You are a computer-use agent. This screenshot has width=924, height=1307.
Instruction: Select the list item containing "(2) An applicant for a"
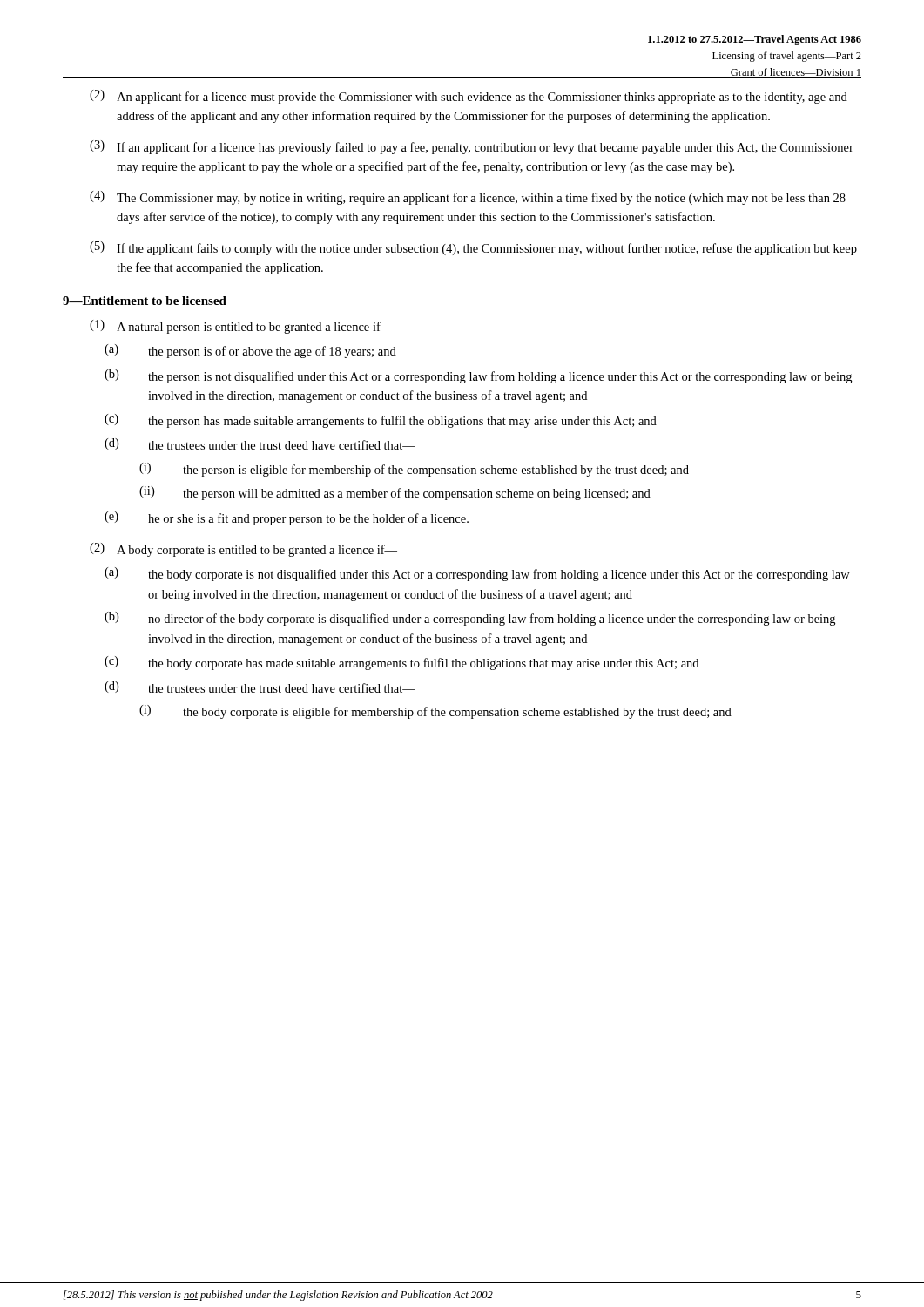click(462, 107)
